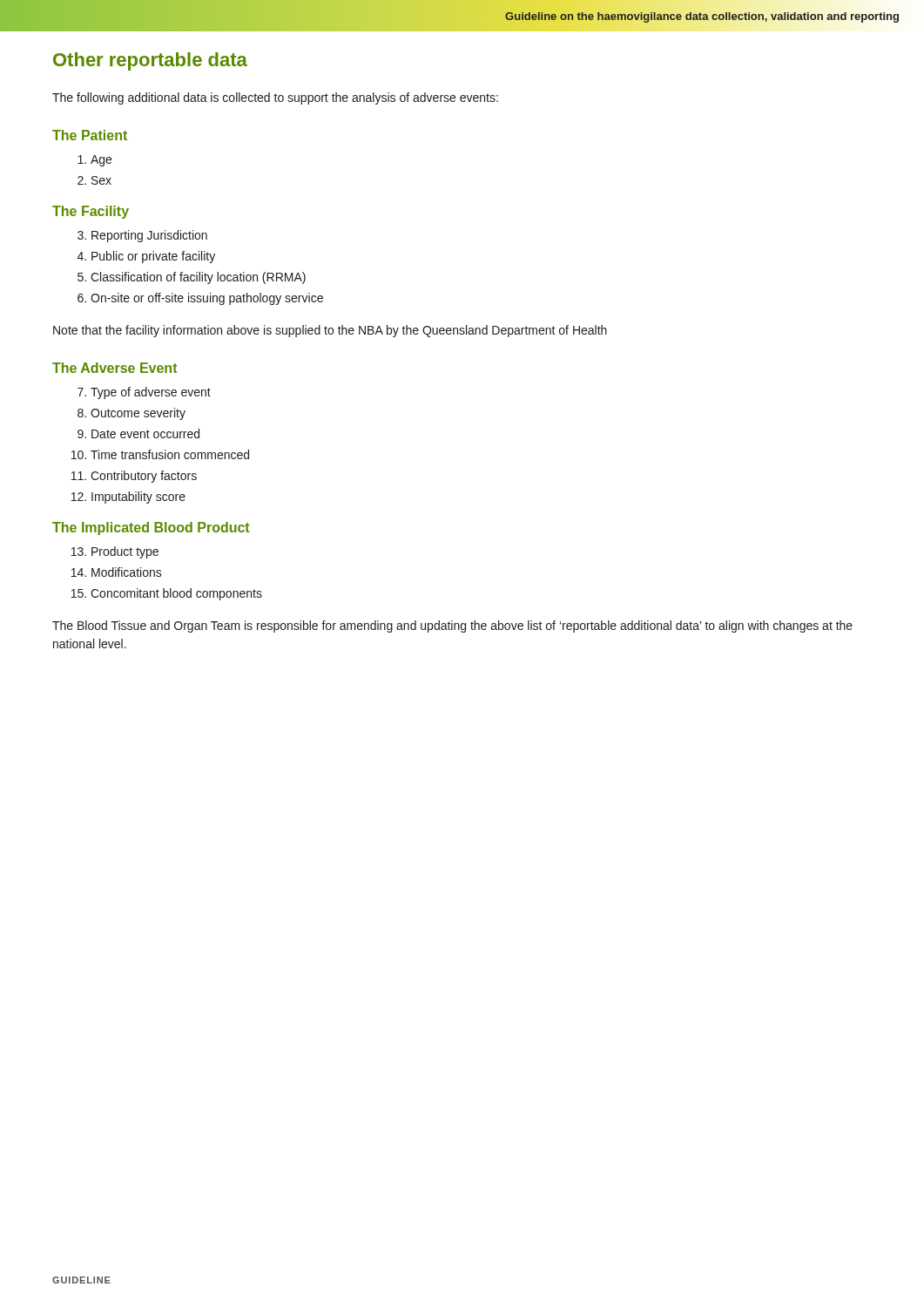The height and width of the screenshot is (1307, 924).
Task: Locate the text "Product type"
Action: (x=125, y=552)
